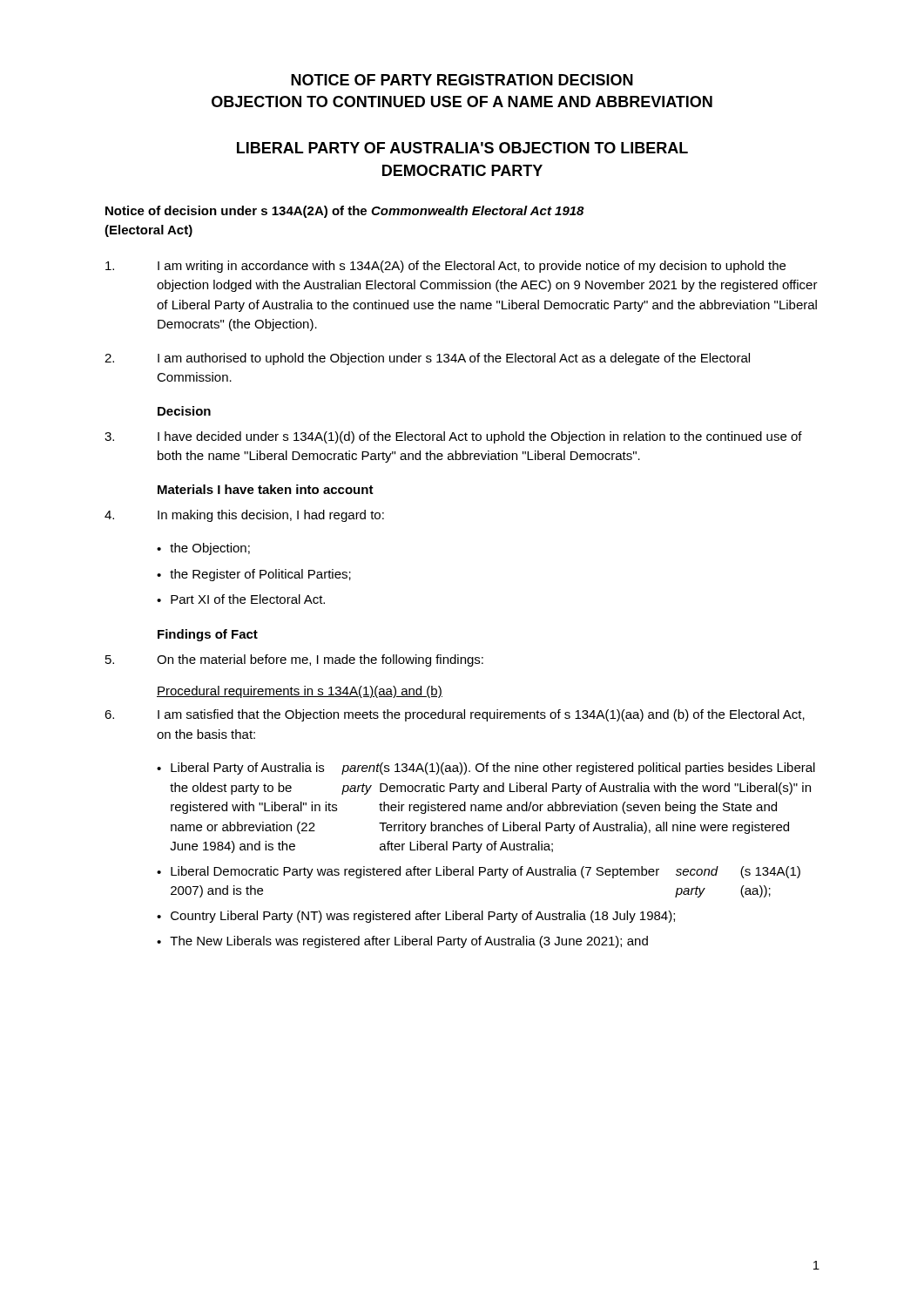Click on the block starting "Liberal Party of Australia is the"
This screenshot has width=924, height=1307.
[x=493, y=806]
